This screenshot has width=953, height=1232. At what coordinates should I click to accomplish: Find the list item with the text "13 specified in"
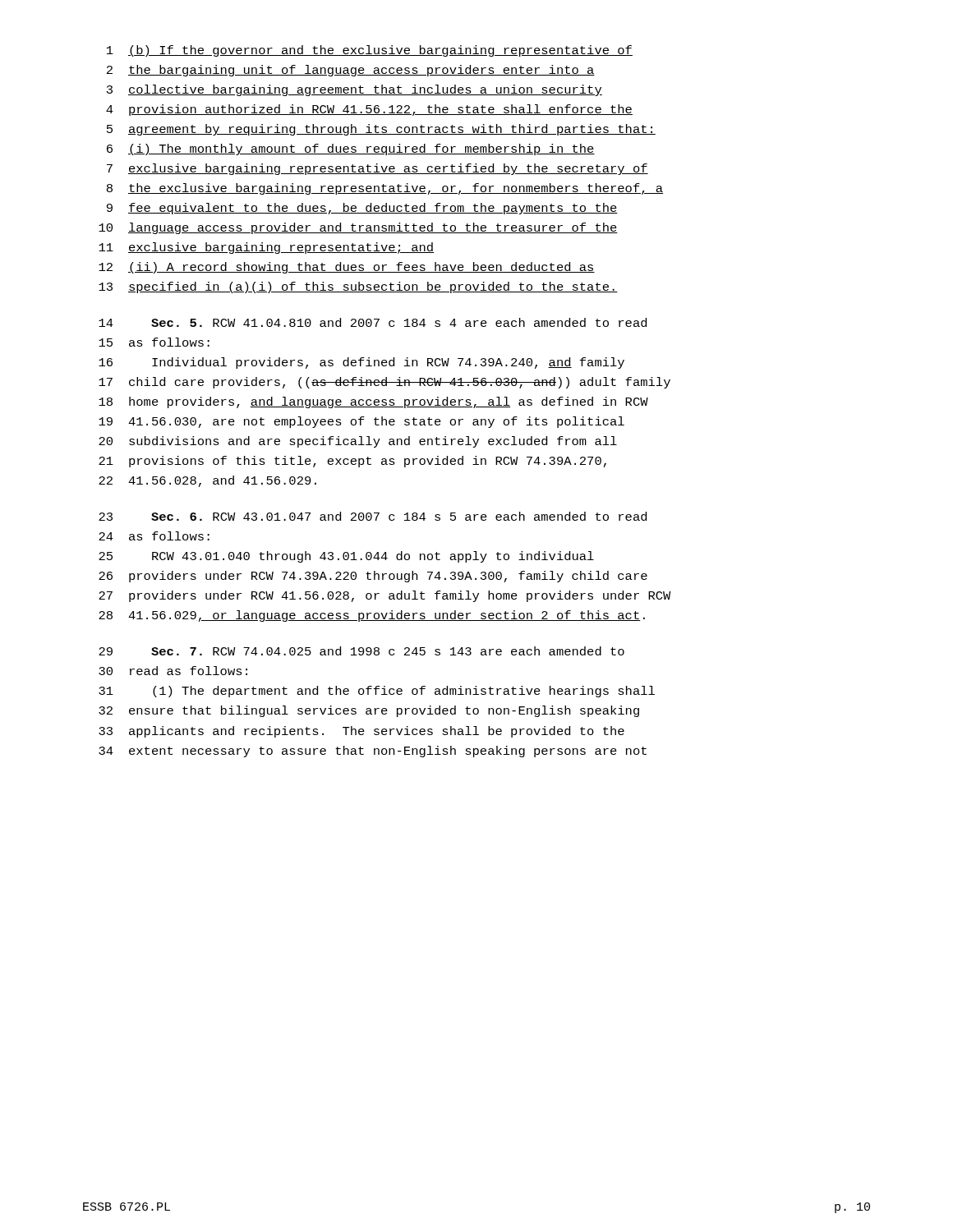476,288
